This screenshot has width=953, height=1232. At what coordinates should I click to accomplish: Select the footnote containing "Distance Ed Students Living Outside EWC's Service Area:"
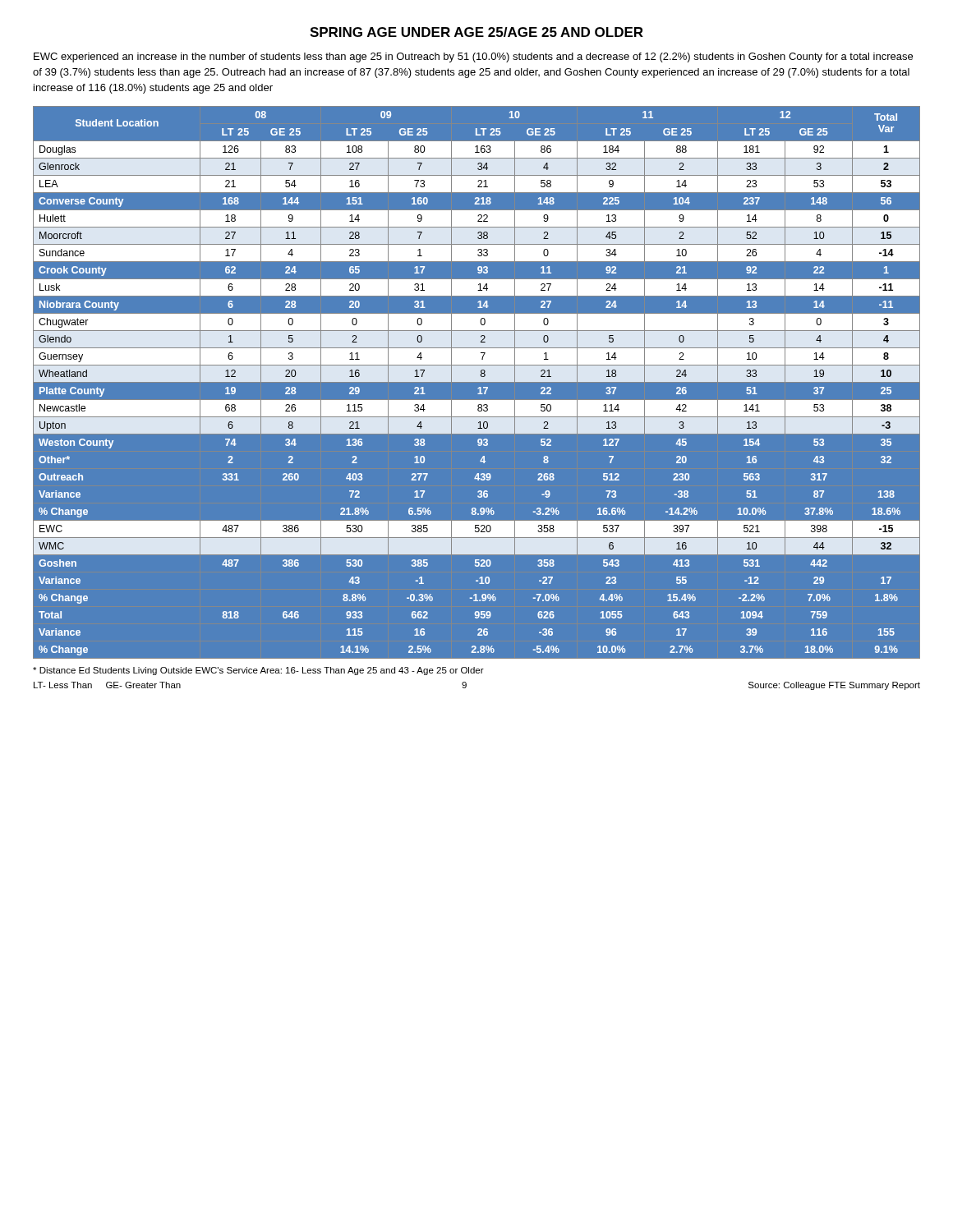click(258, 670)
